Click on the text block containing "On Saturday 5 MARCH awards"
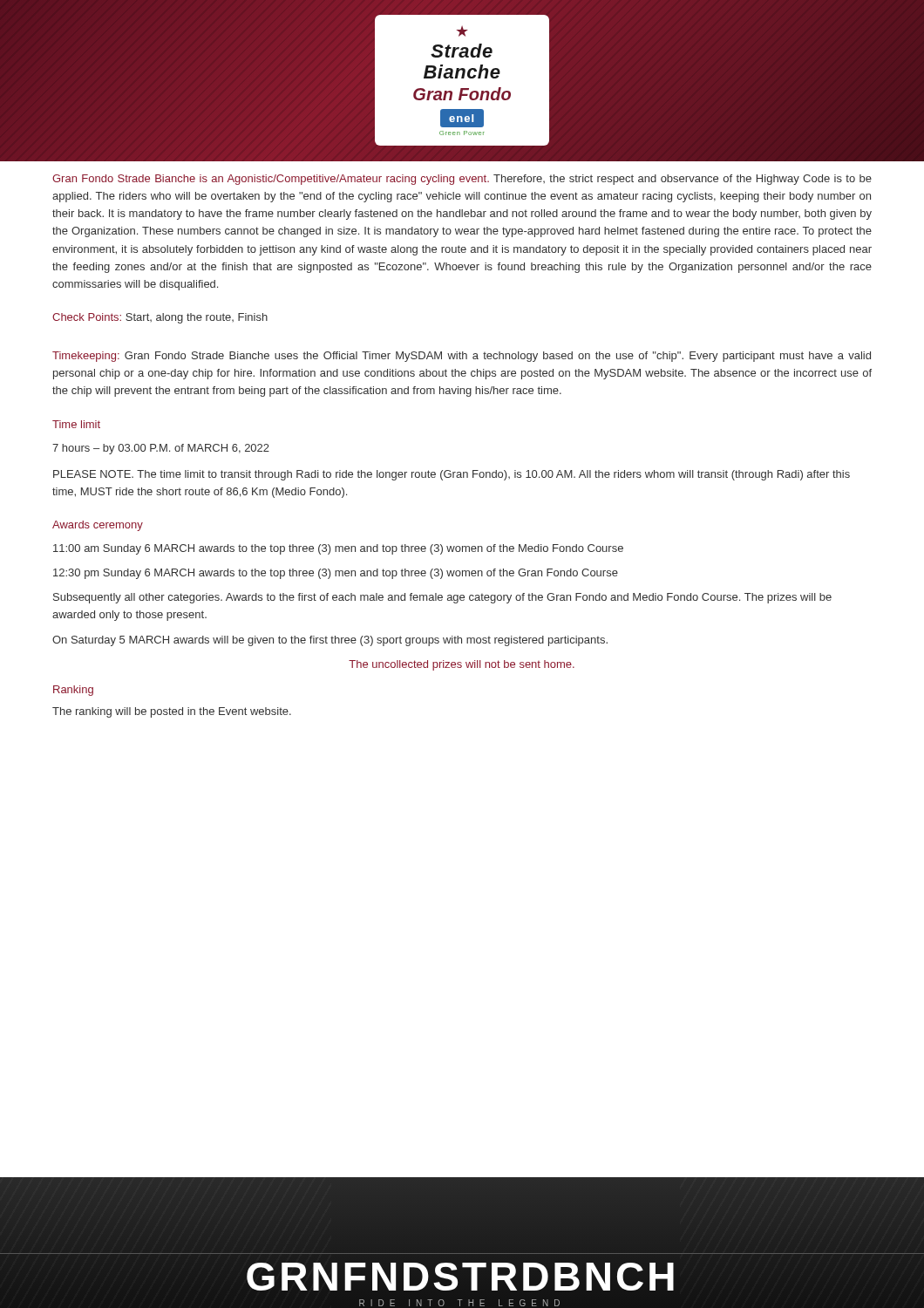This screenshot has height=1308, width=924. [330, 639]
